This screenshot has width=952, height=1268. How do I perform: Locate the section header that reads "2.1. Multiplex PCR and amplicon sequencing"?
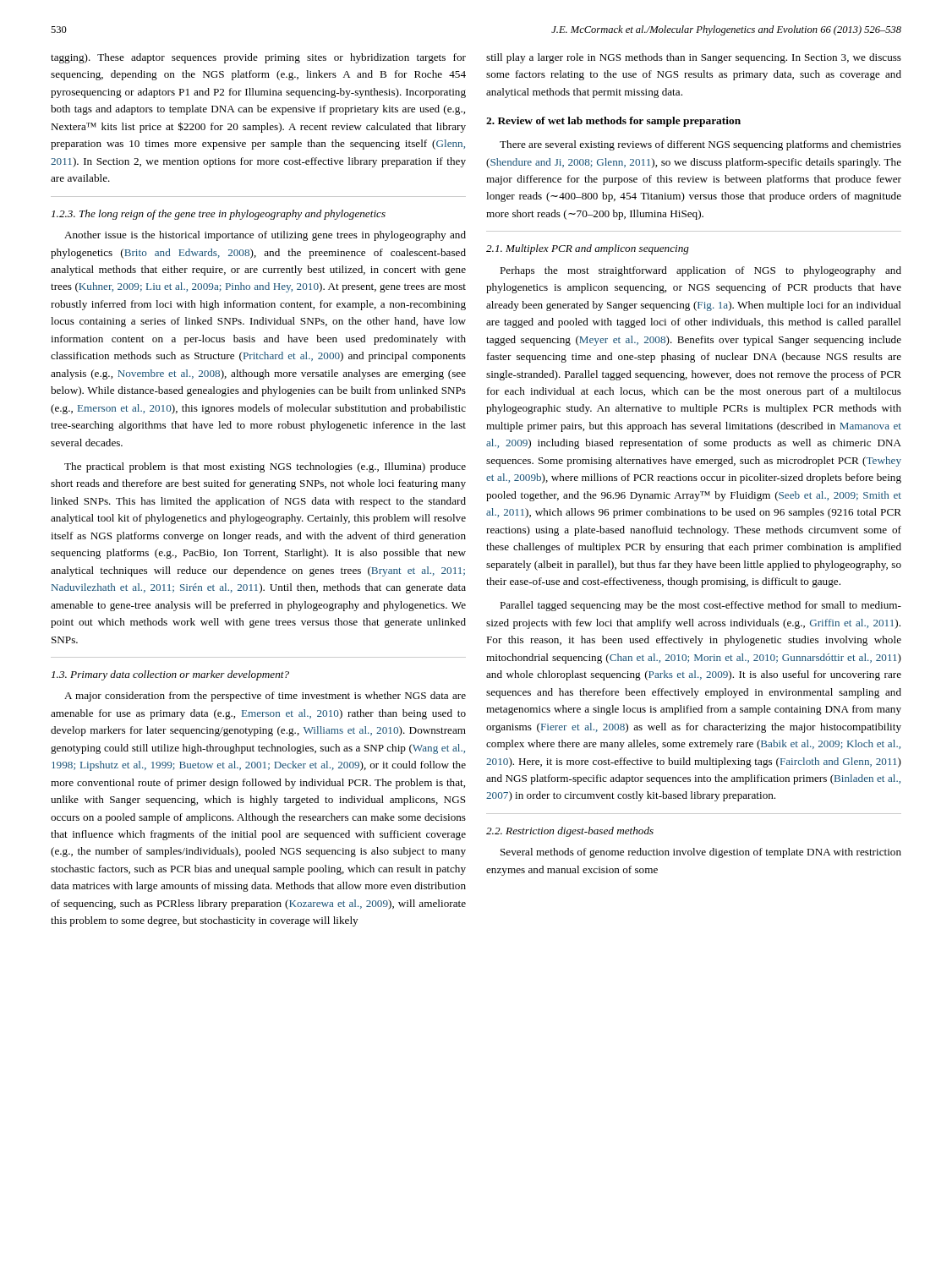click(588, 248)
